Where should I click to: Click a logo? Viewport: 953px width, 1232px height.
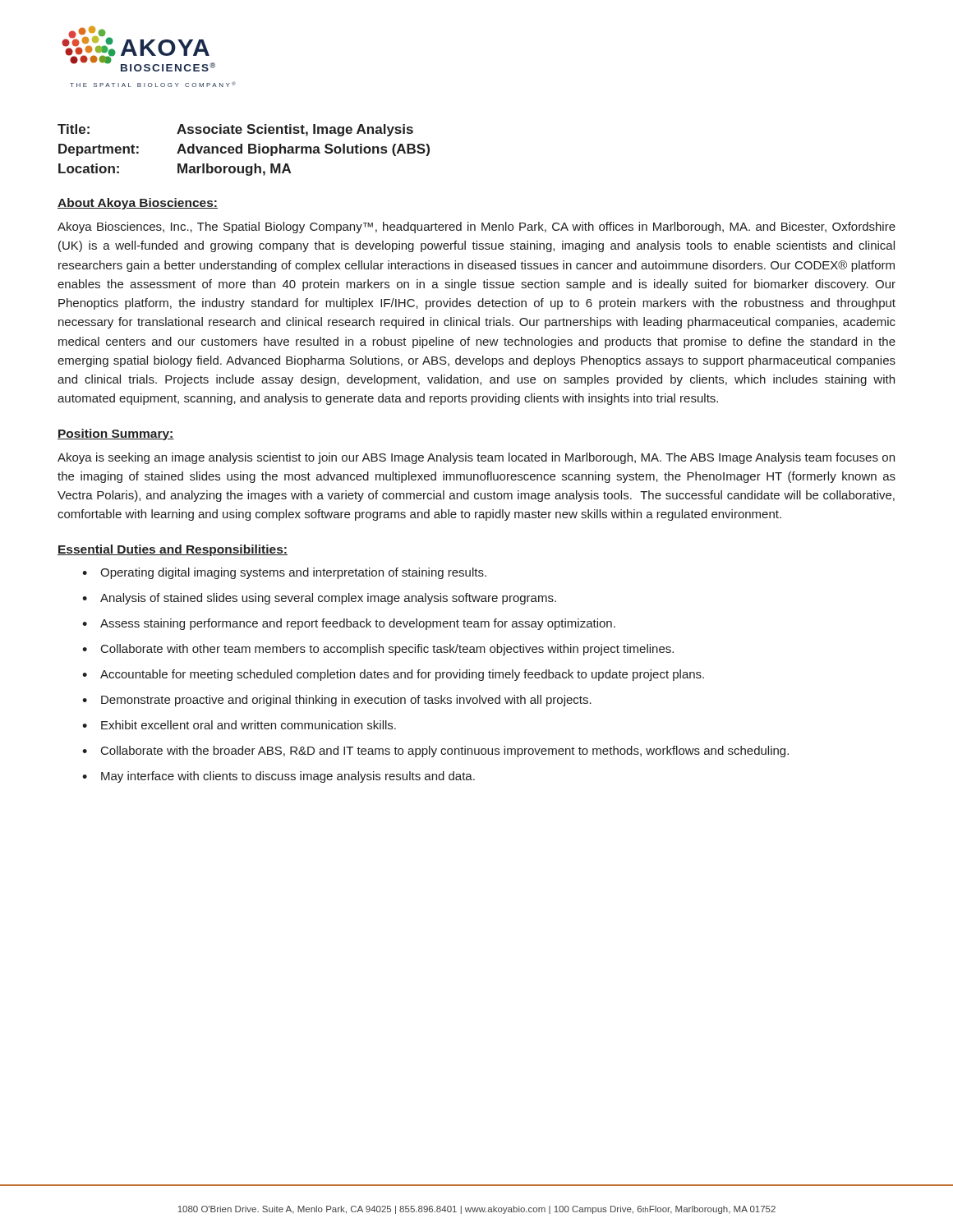pos(476,62)
